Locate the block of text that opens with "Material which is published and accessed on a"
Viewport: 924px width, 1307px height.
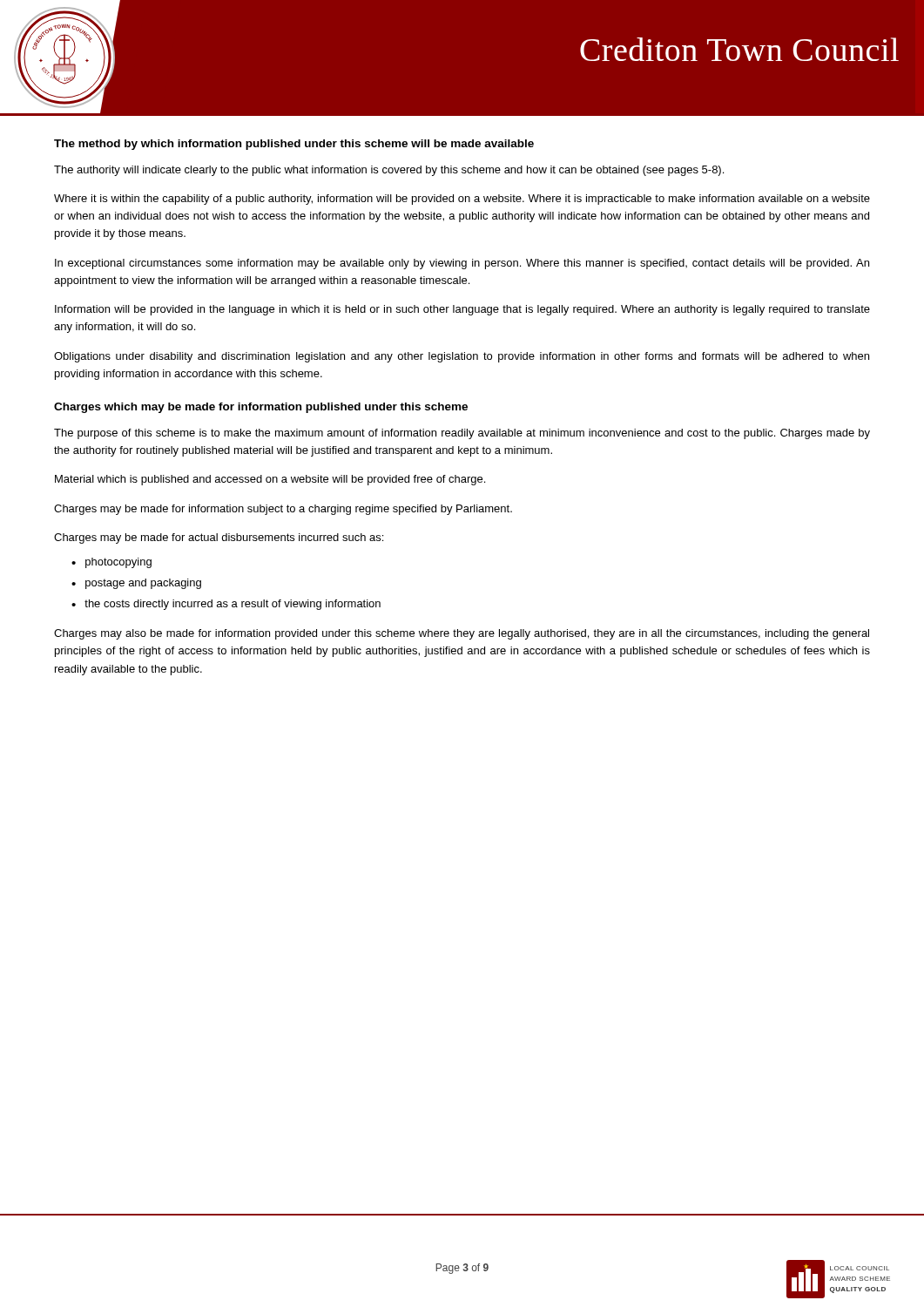tap(270, 479)
